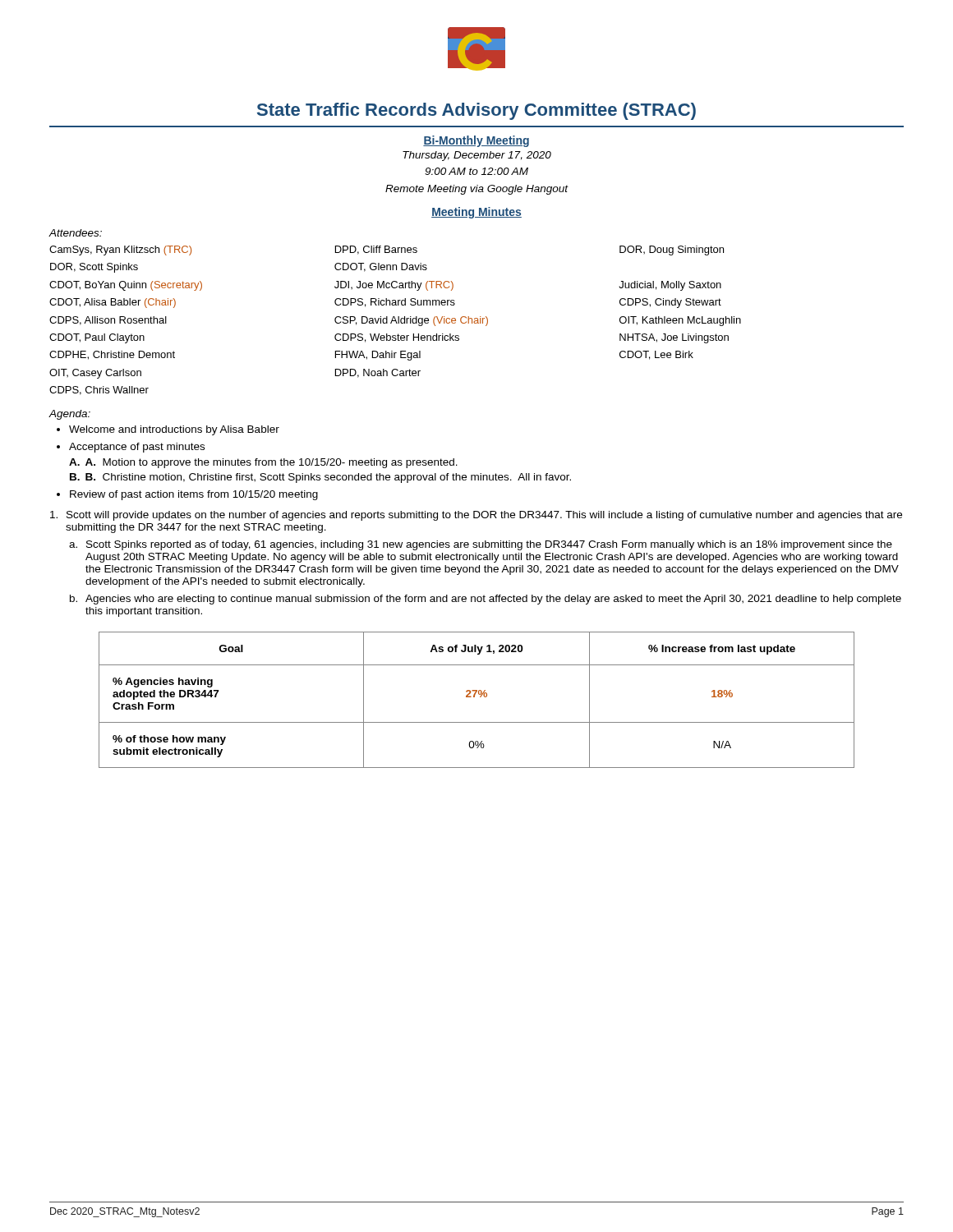Locate the block starting "Bi-Monthly Meeting Thursday, December 17,"
Image resolution: width=953 pixels, height=1232 pixels.
(476, 165)
